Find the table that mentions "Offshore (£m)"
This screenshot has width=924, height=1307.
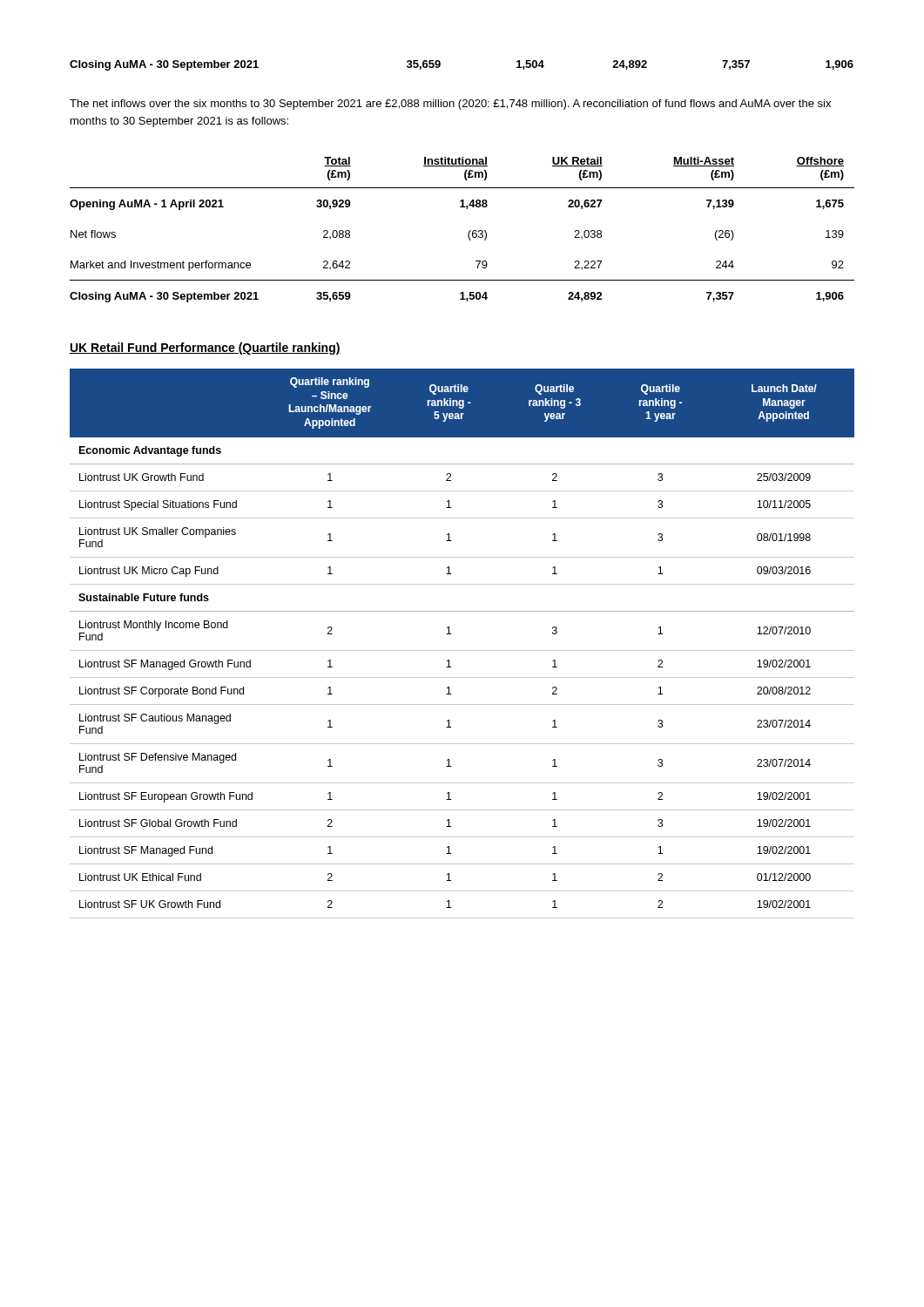(x=462, y=231)
